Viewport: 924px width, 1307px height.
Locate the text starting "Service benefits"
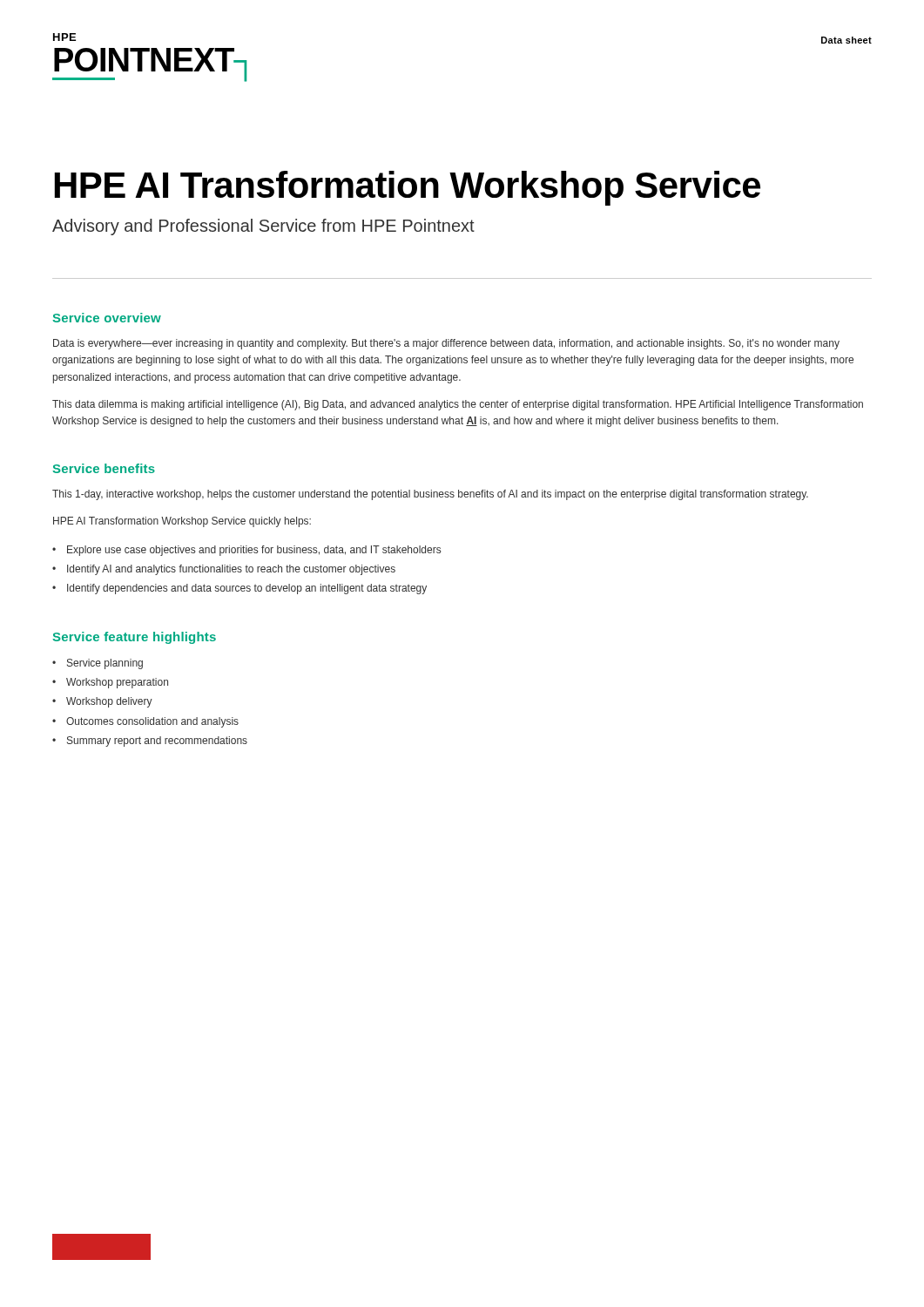coord(104,468)
